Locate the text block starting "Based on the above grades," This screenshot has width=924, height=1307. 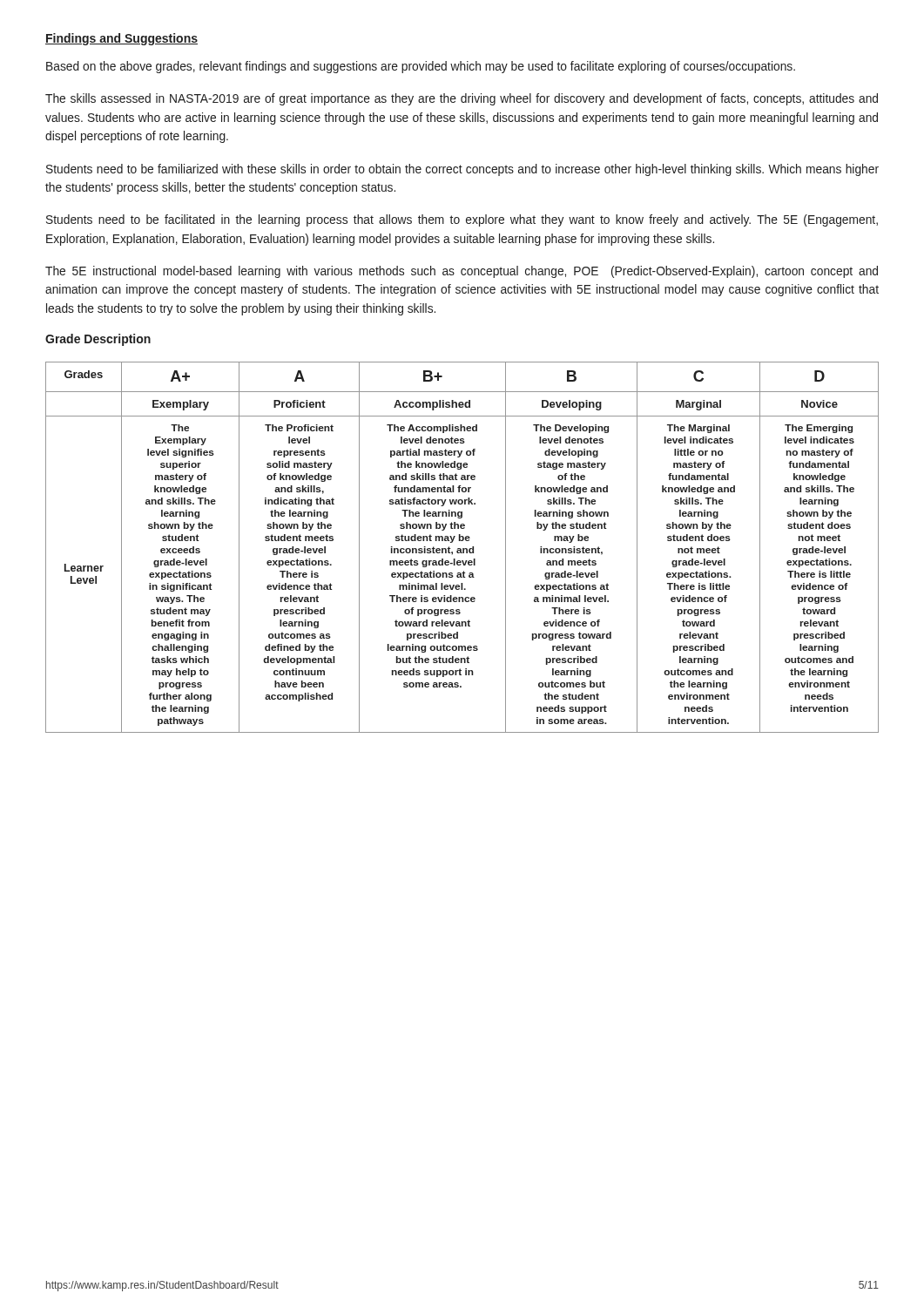(x=421, y=67)
